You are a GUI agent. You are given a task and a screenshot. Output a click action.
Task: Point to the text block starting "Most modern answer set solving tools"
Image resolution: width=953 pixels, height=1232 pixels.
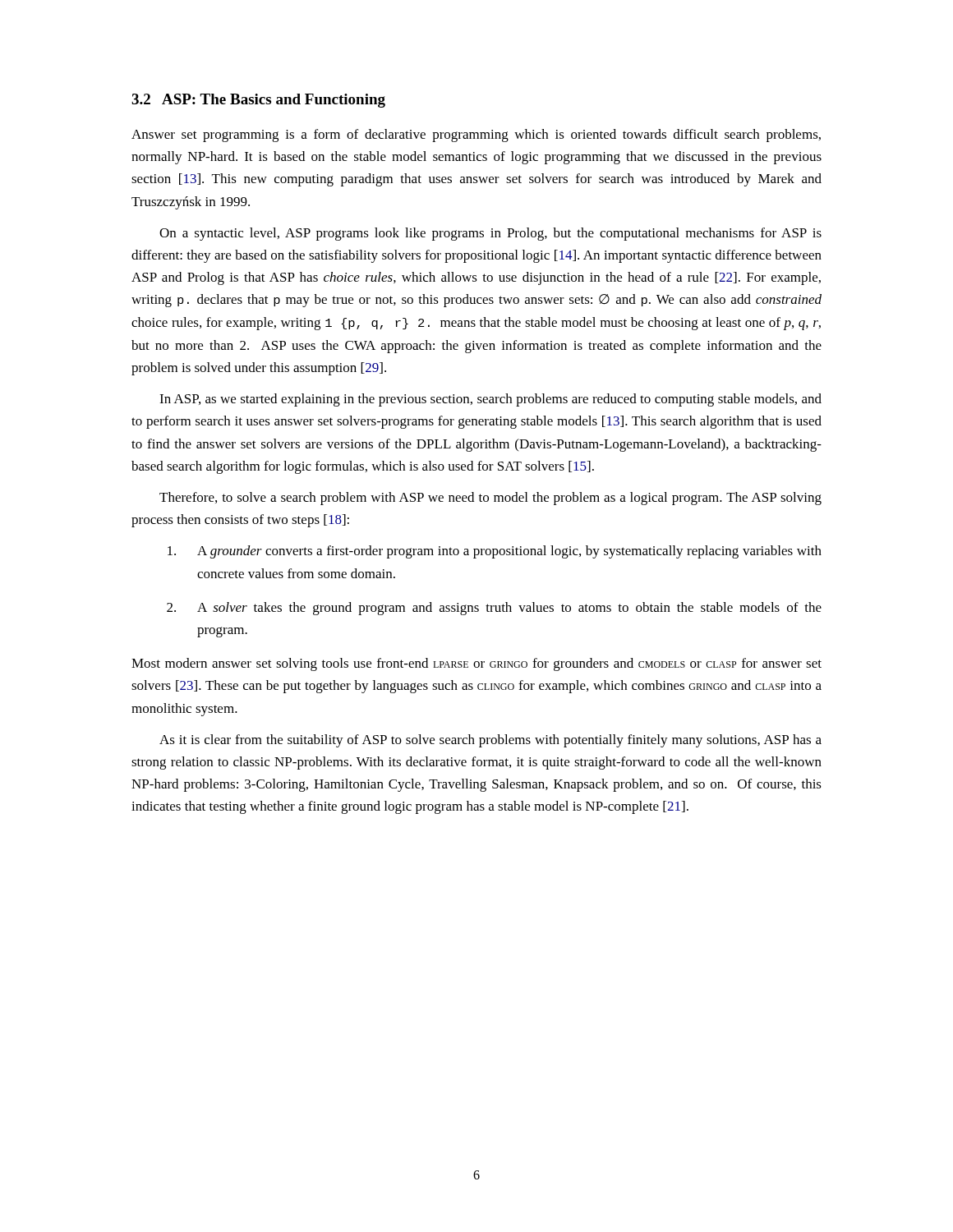pyautogui.click(x=476, y=686)
